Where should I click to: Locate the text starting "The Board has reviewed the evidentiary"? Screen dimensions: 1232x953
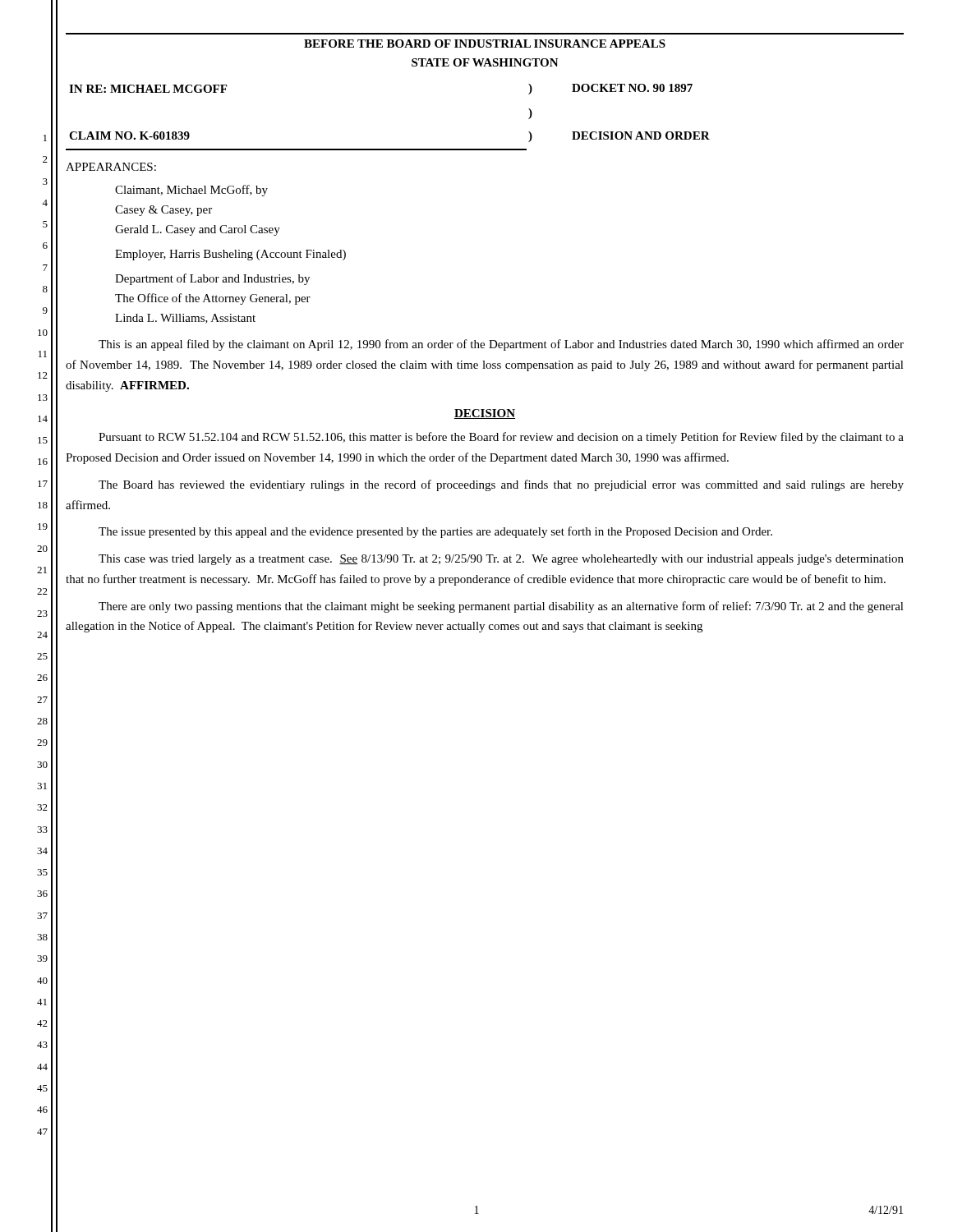[485, 495]
